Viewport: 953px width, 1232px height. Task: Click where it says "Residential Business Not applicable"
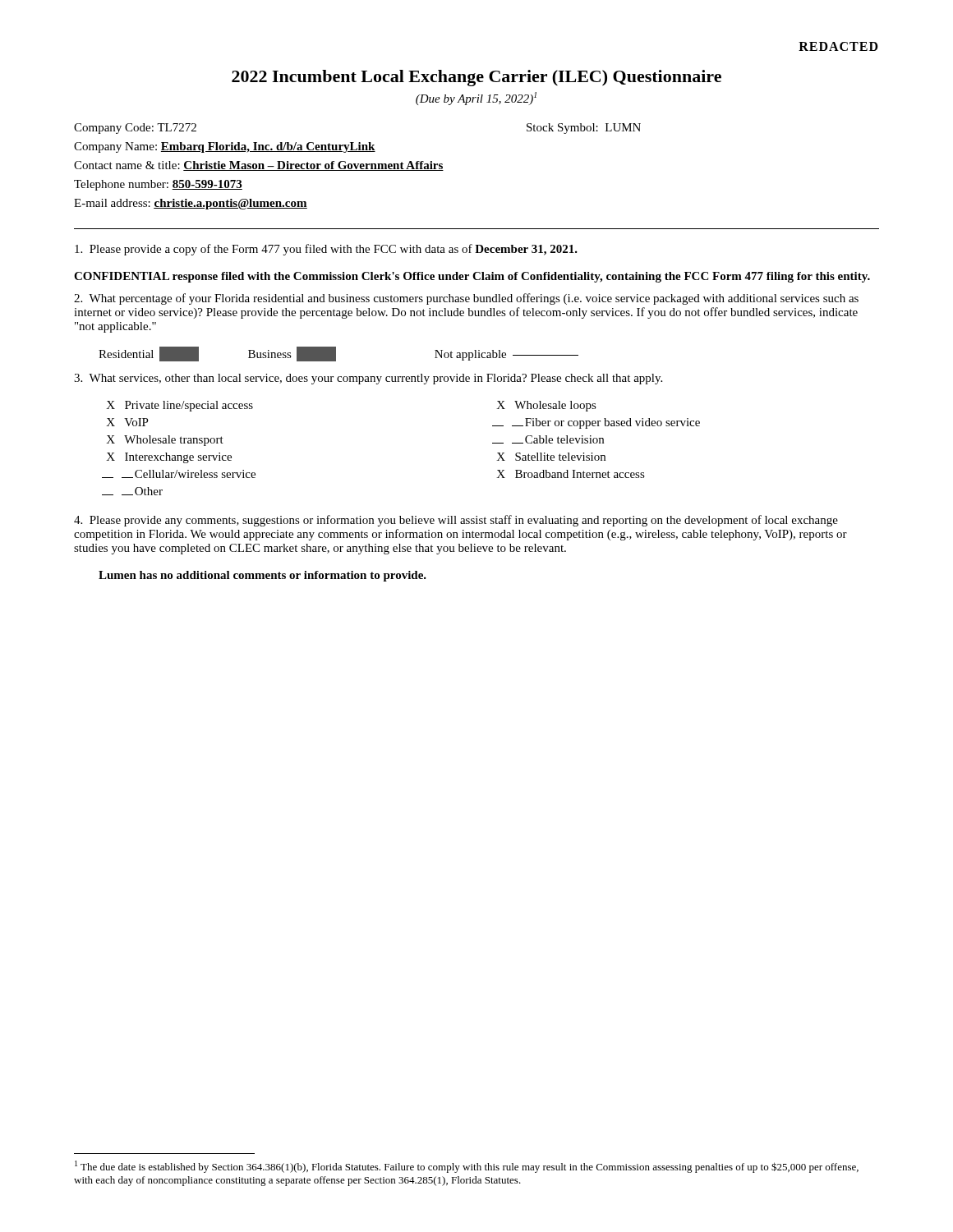(339, 354)
